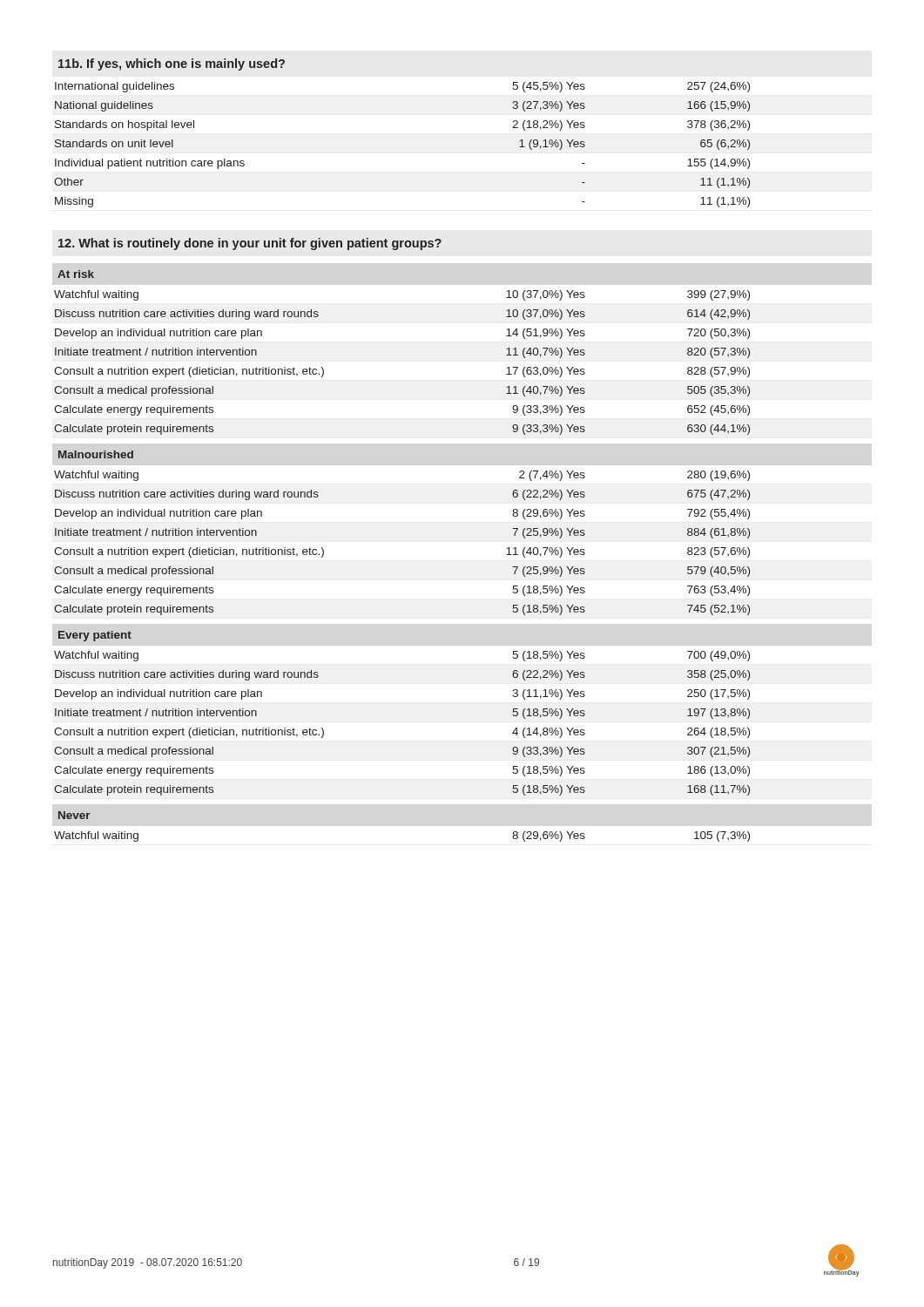Find the table that mentions "Watchful waiting 5"
Image resolution: width=924 pixels, height=1307 pixels.
[462, 722]
